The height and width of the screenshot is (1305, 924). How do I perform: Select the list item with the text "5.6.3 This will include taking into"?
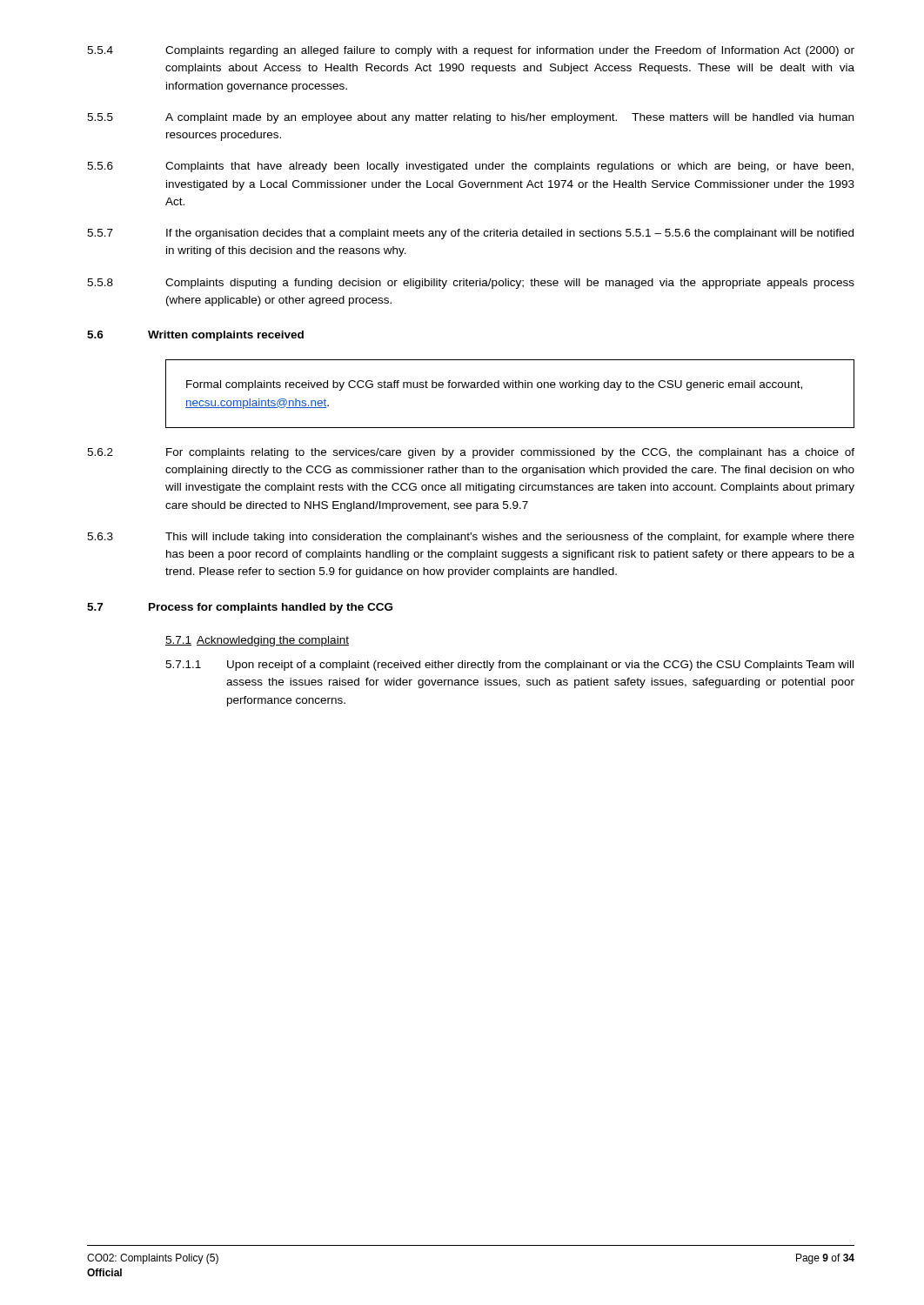471,554
